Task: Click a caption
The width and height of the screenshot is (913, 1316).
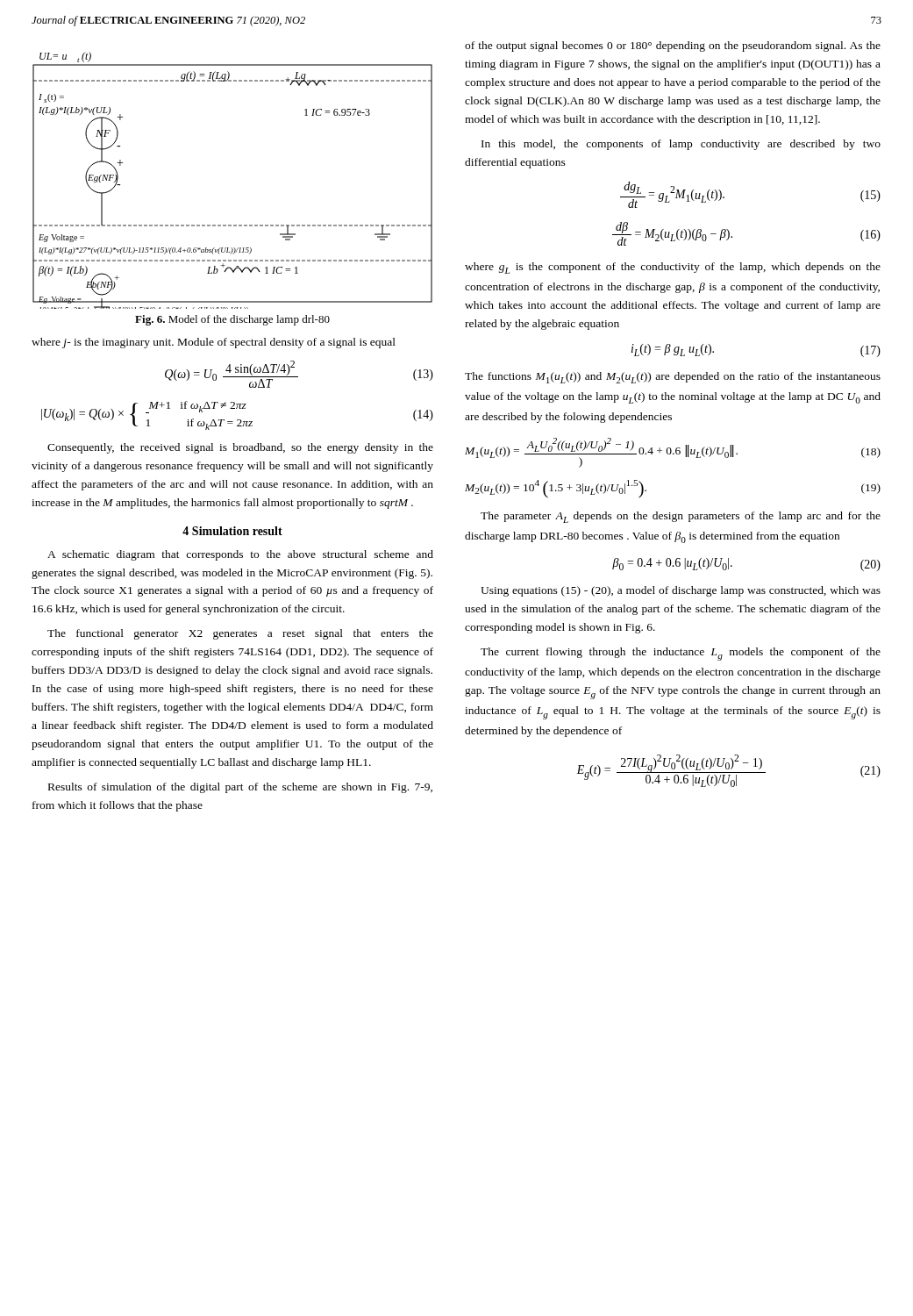Action: pos(232,319)
